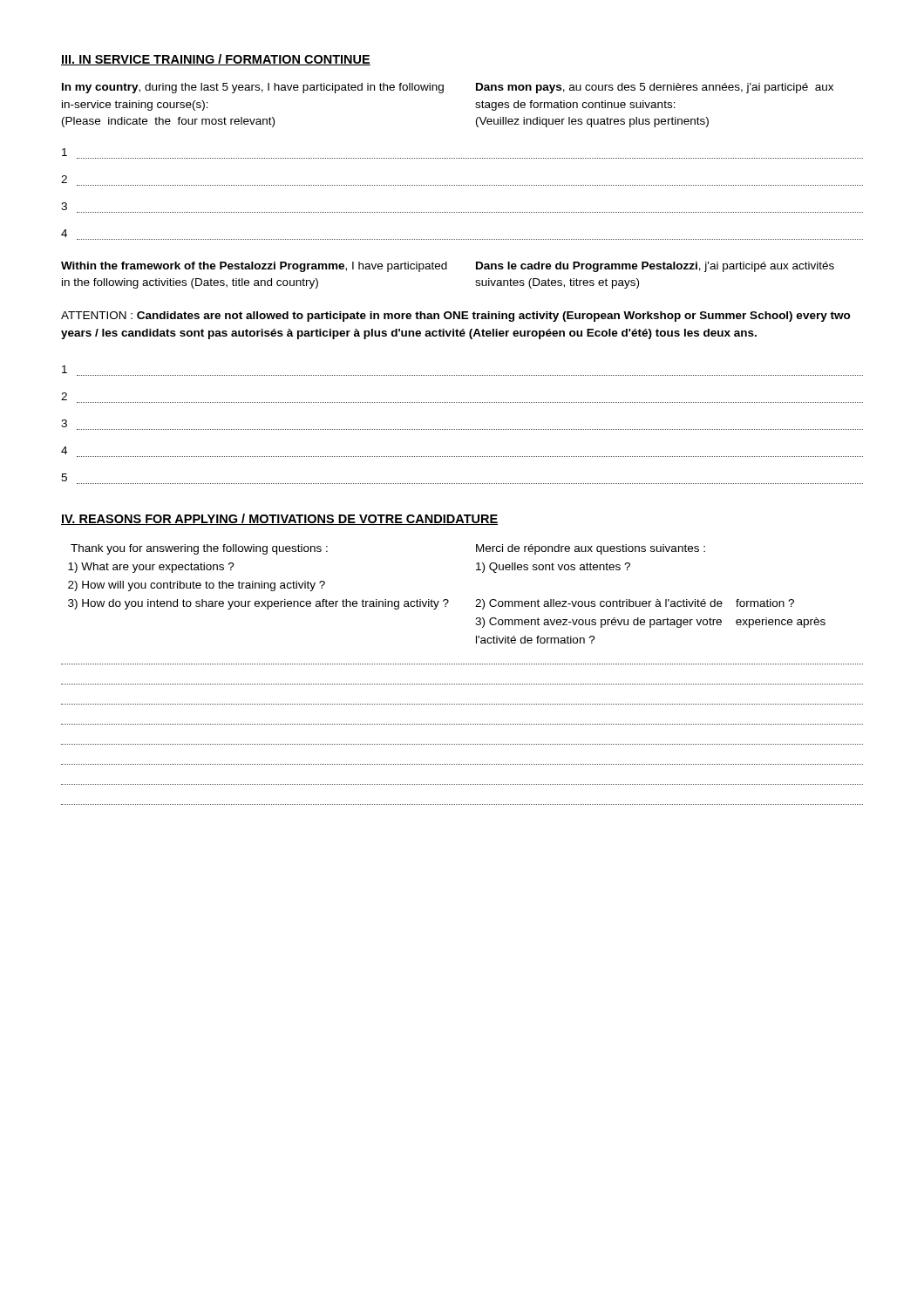Find the block starting "In my country, during the last 5"
The height and width of the screenshot is (1308, 924).
tap(245, 88)
